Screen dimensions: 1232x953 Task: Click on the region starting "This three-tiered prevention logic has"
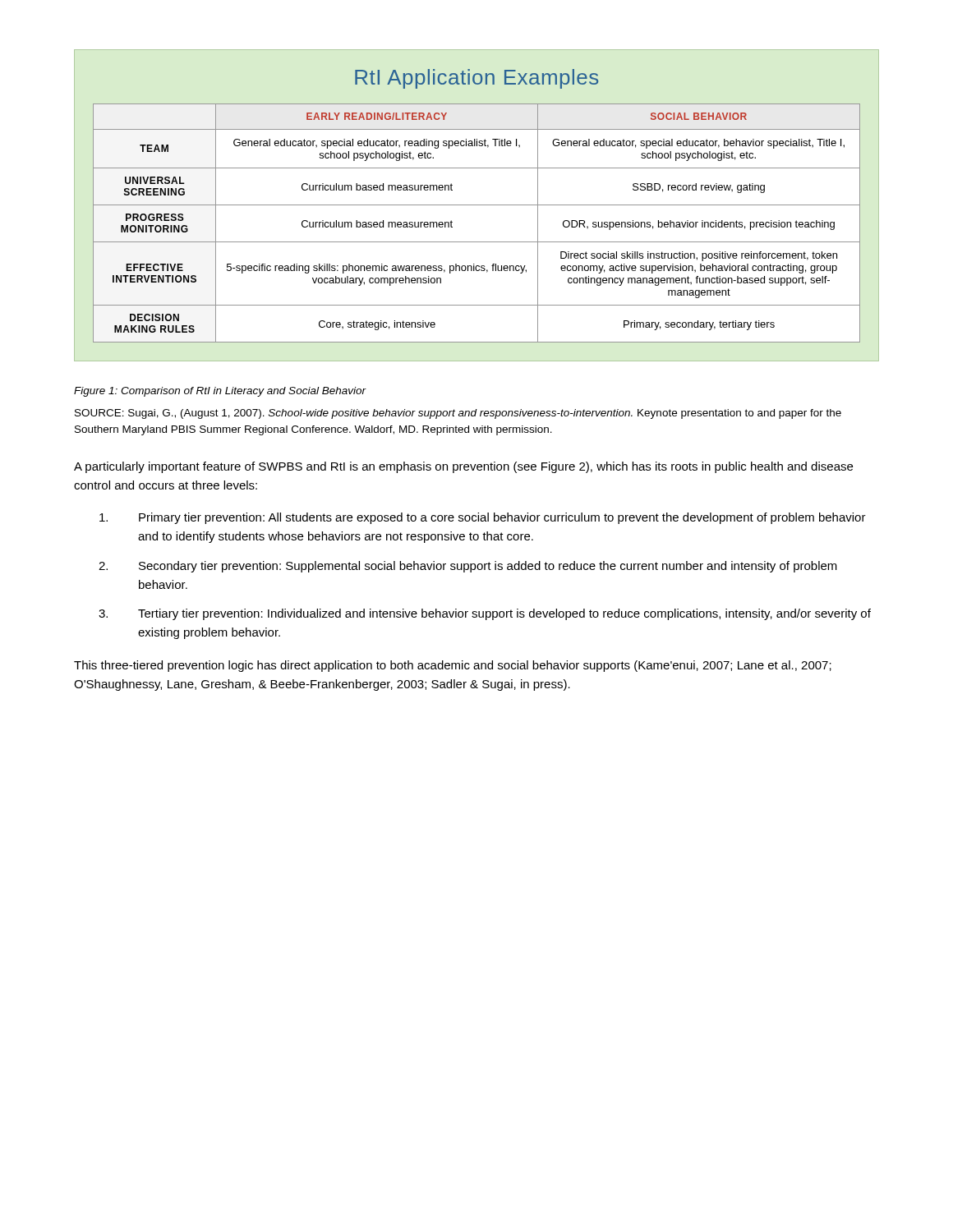pyautogui.click(x=476, y=674)
